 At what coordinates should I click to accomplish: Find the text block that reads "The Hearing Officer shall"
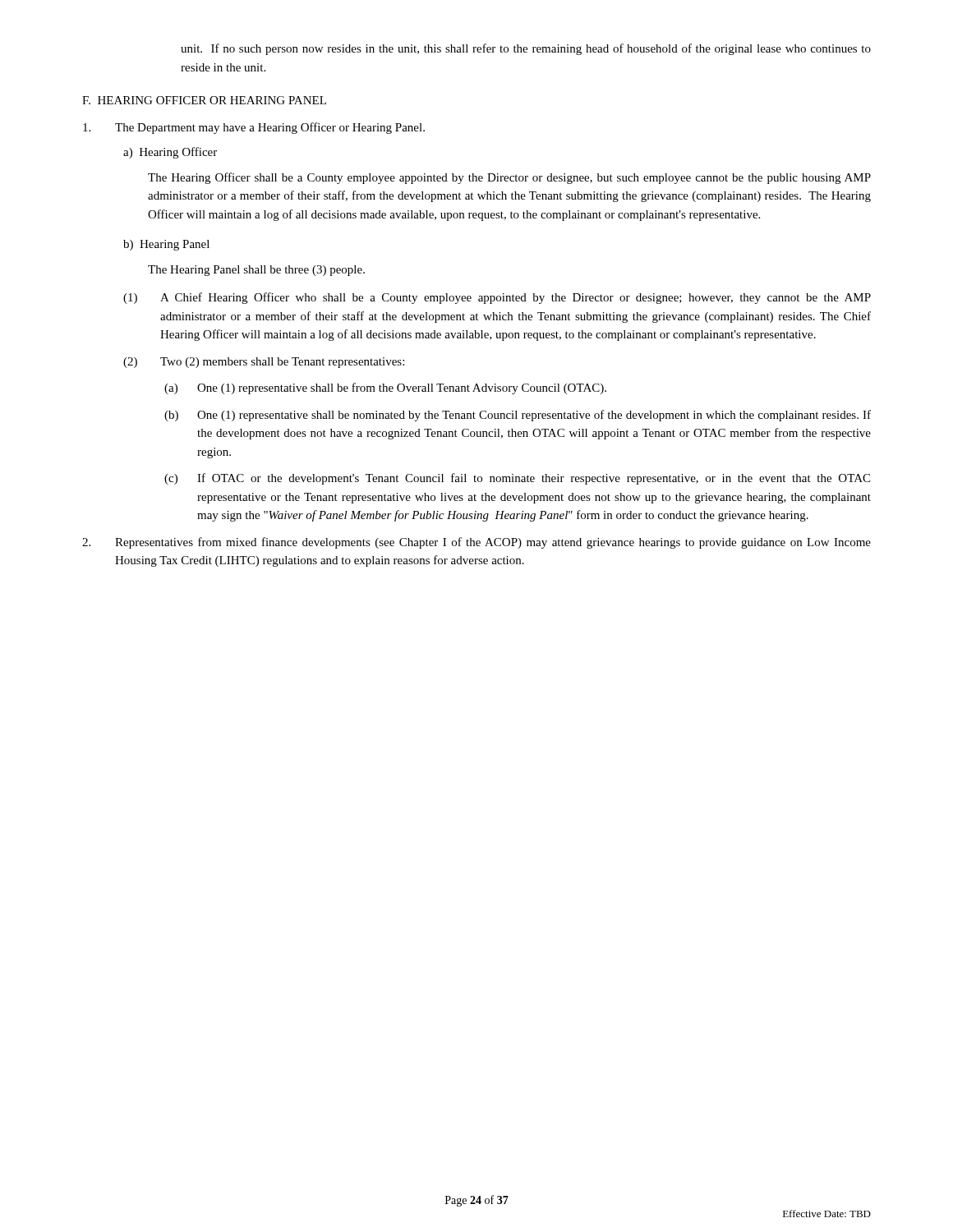509,195
